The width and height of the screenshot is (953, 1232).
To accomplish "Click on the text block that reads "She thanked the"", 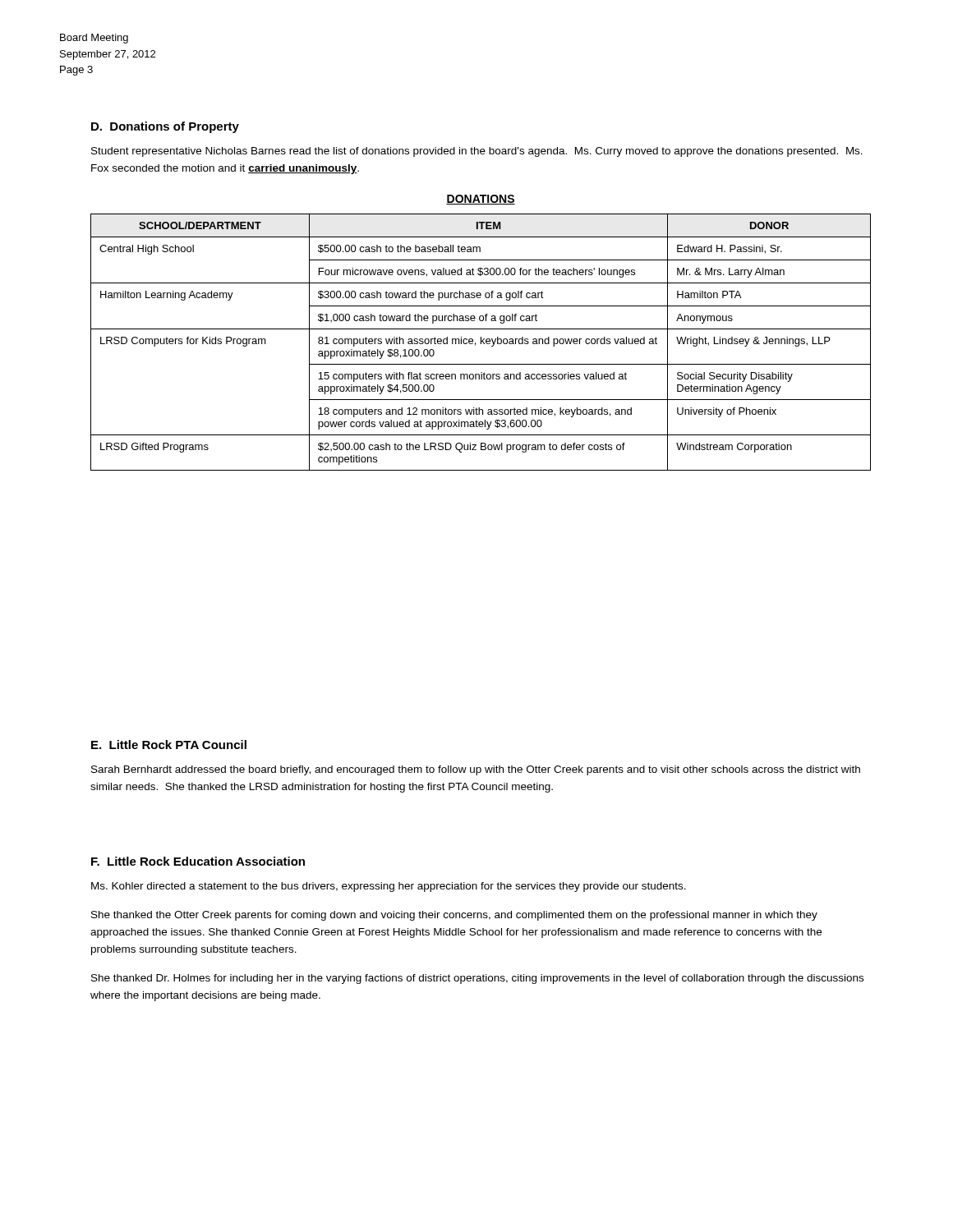I will pos(456,932).
